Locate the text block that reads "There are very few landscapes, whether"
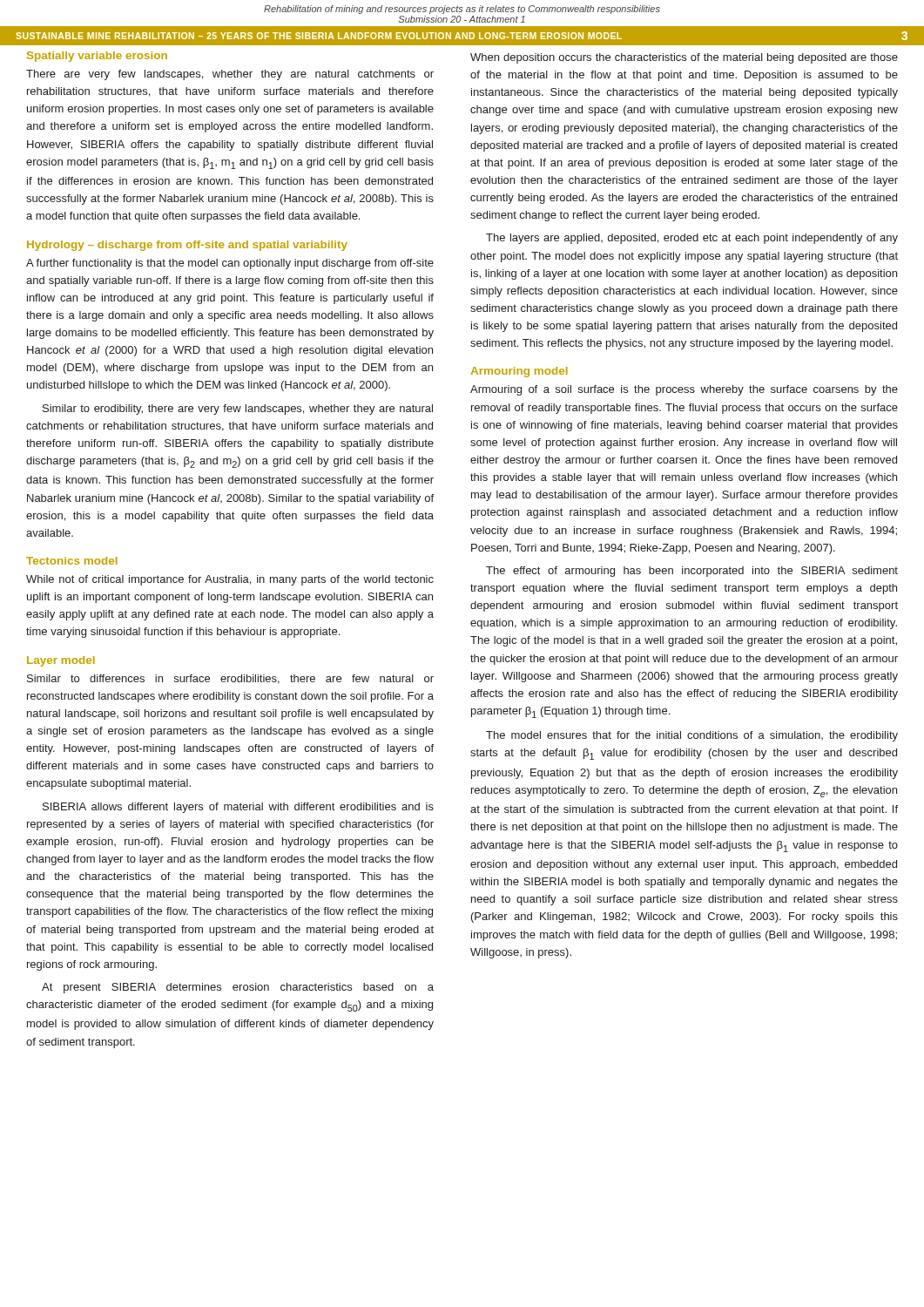 point(230,145)
